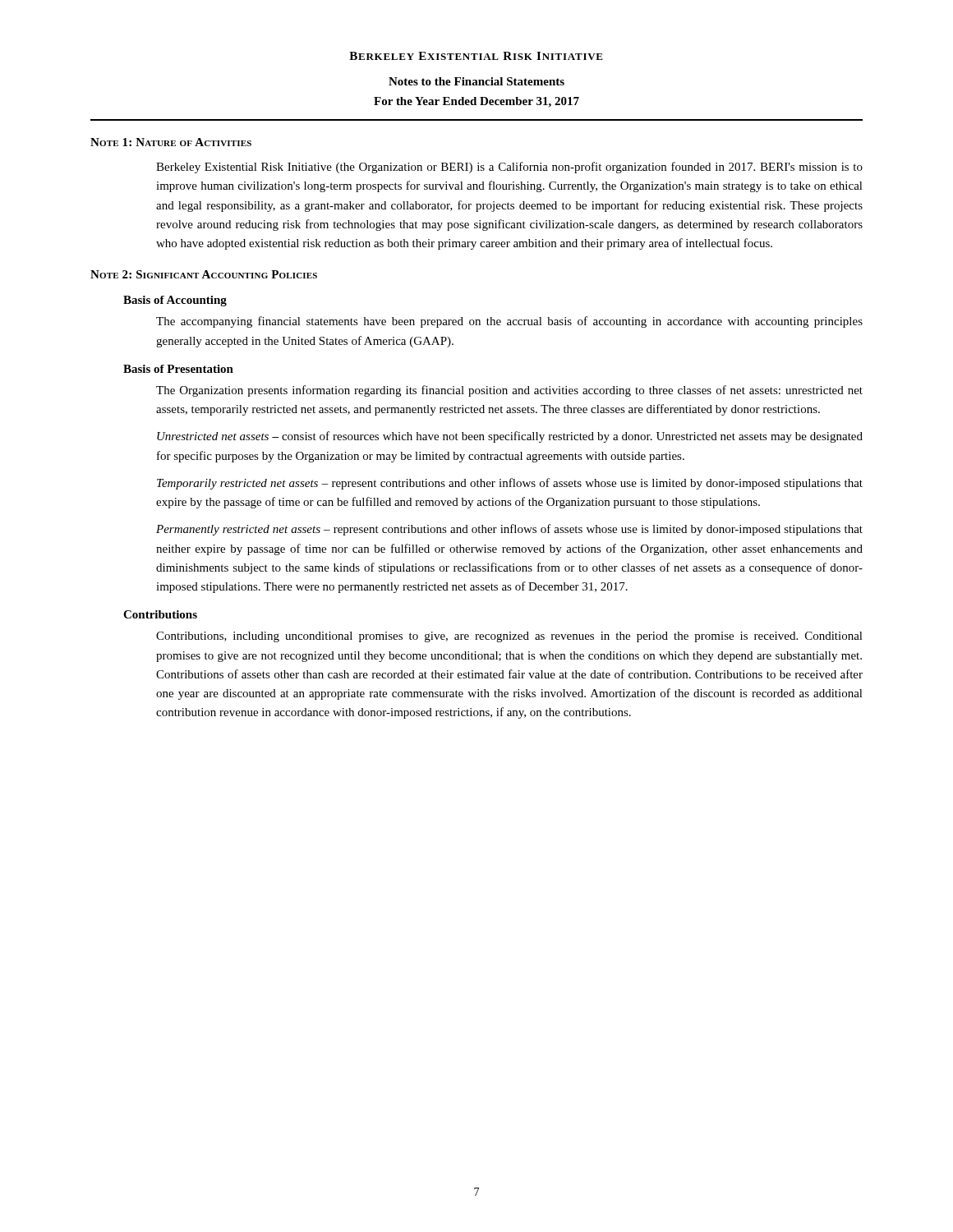Select the block starting "Permanently restricted net"
The height and width of the screenshot is (1232, 953).
click(509, 558)
